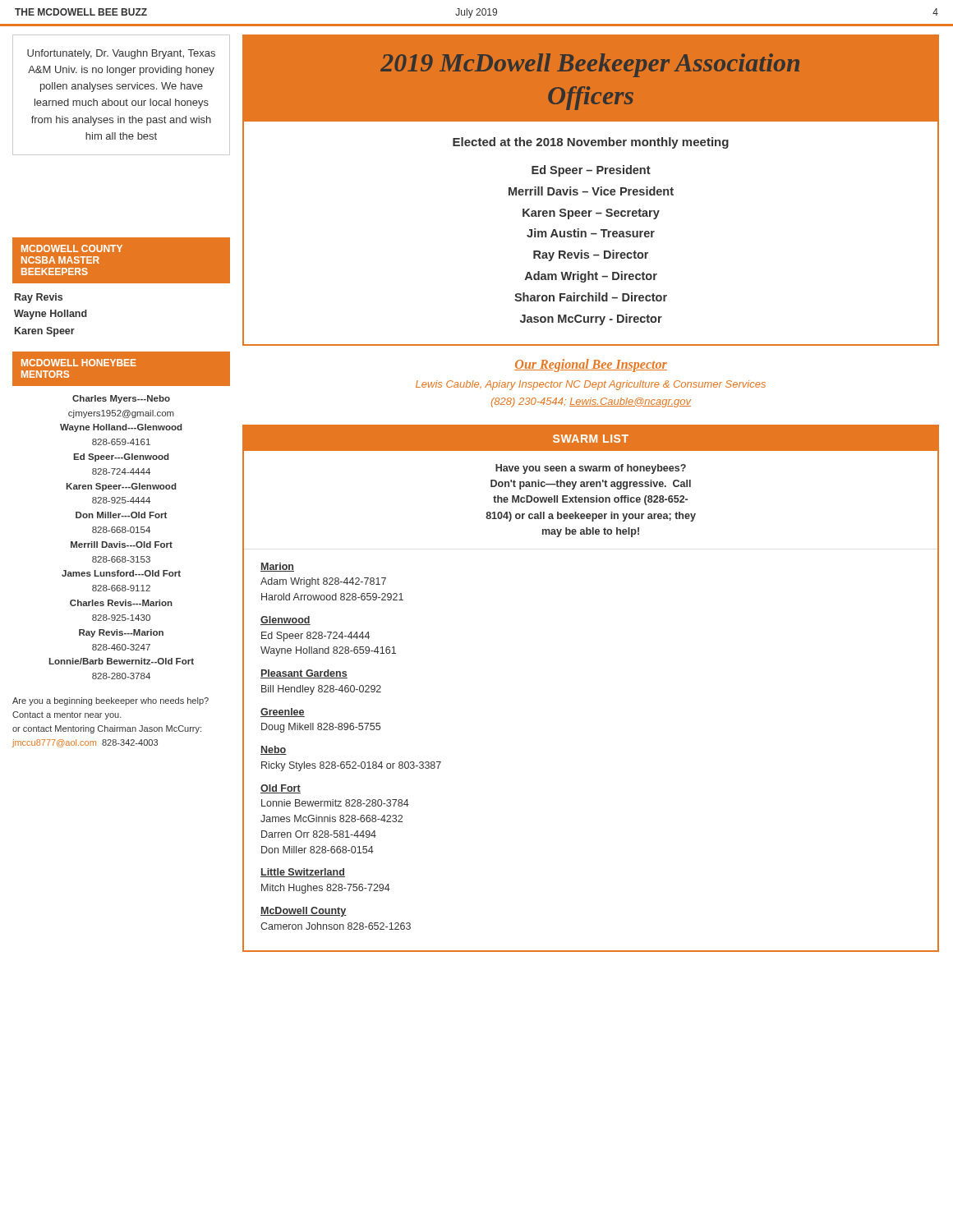Find the text that reads "McDowell County Cameron Johnson 828-652-1263"

pos(304,912)
